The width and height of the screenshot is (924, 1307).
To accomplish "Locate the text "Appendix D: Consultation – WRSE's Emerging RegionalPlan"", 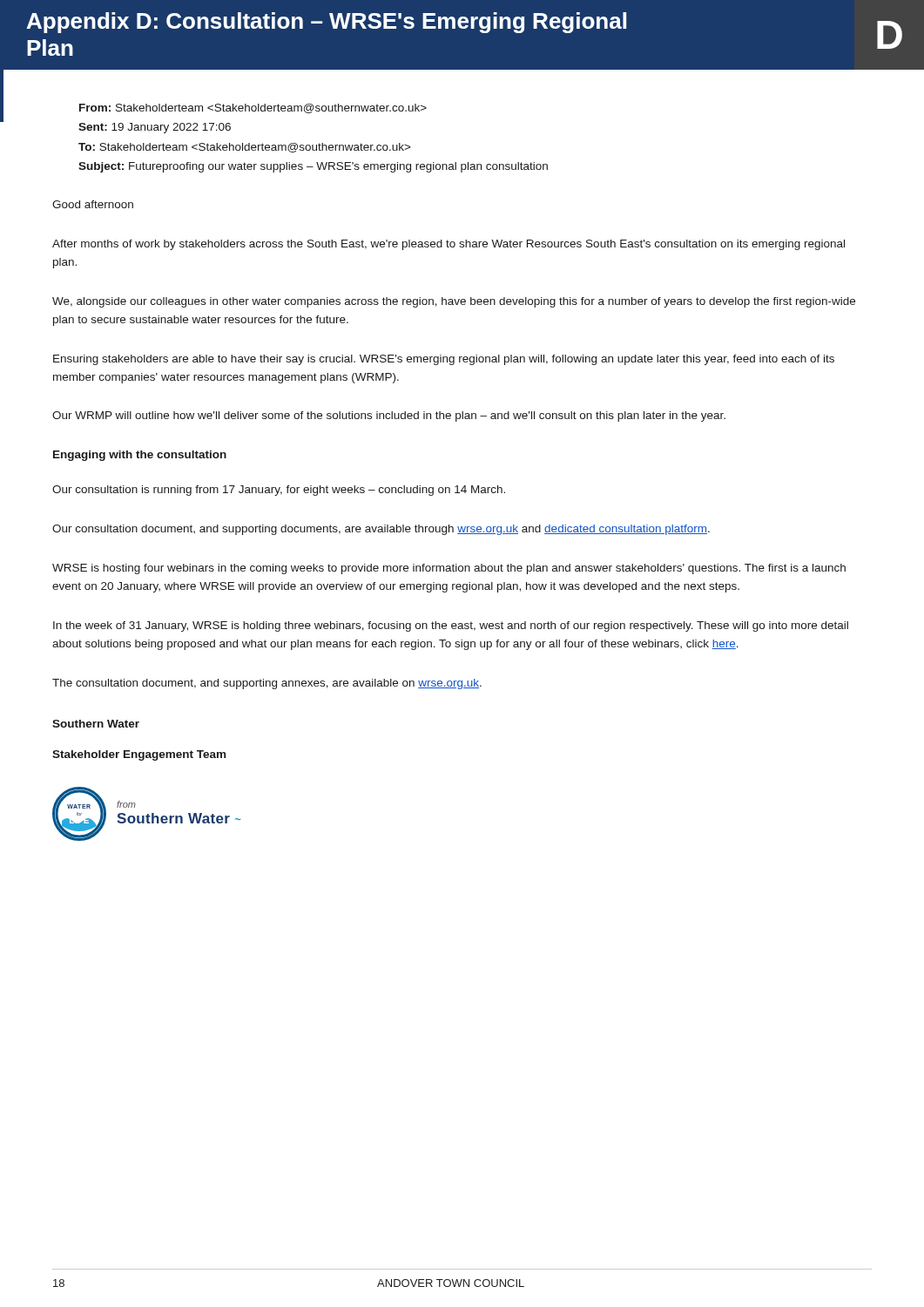I will tap(327, 34).
